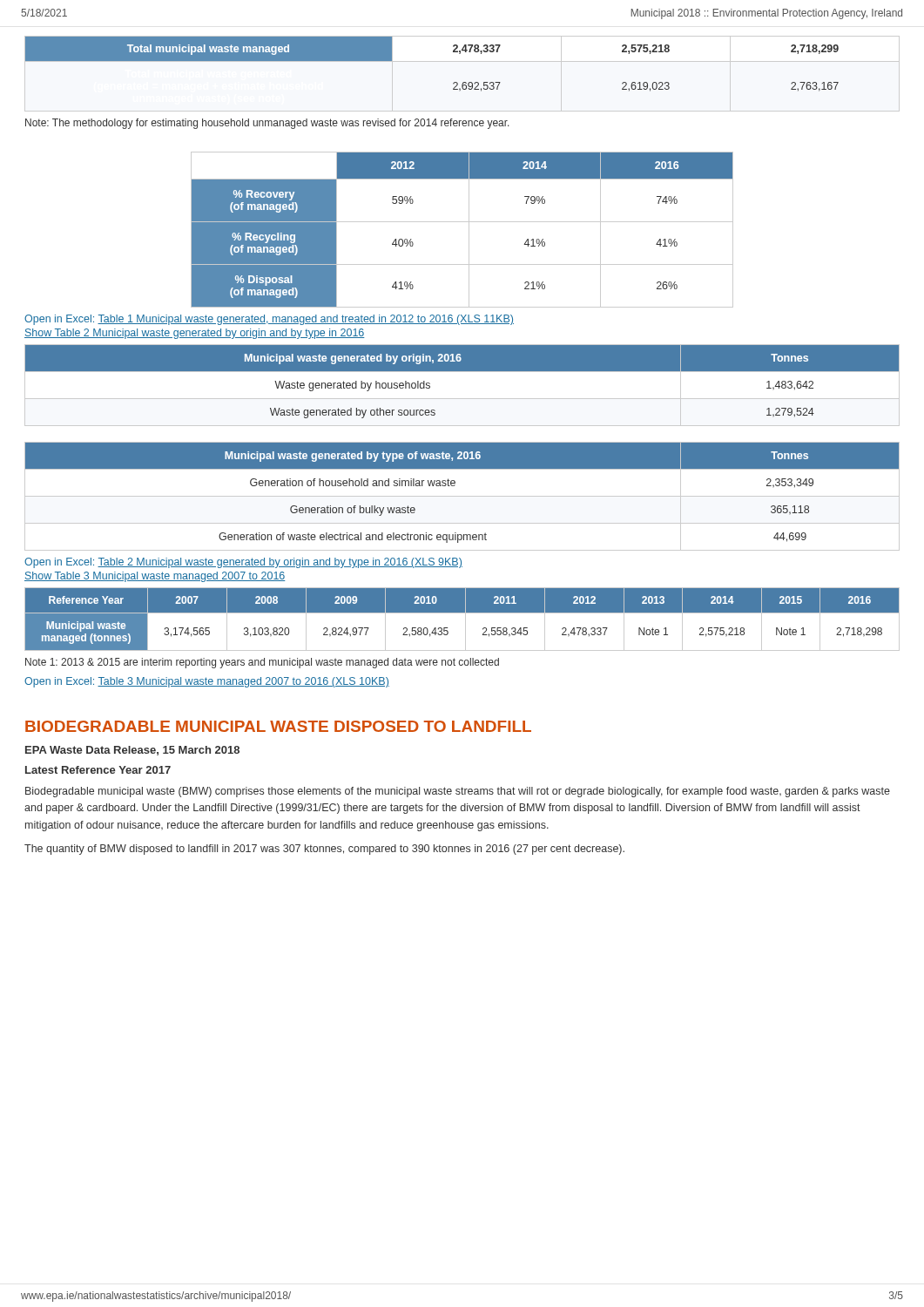Find the table that mentions "Waste generated by"

point(462,385)
